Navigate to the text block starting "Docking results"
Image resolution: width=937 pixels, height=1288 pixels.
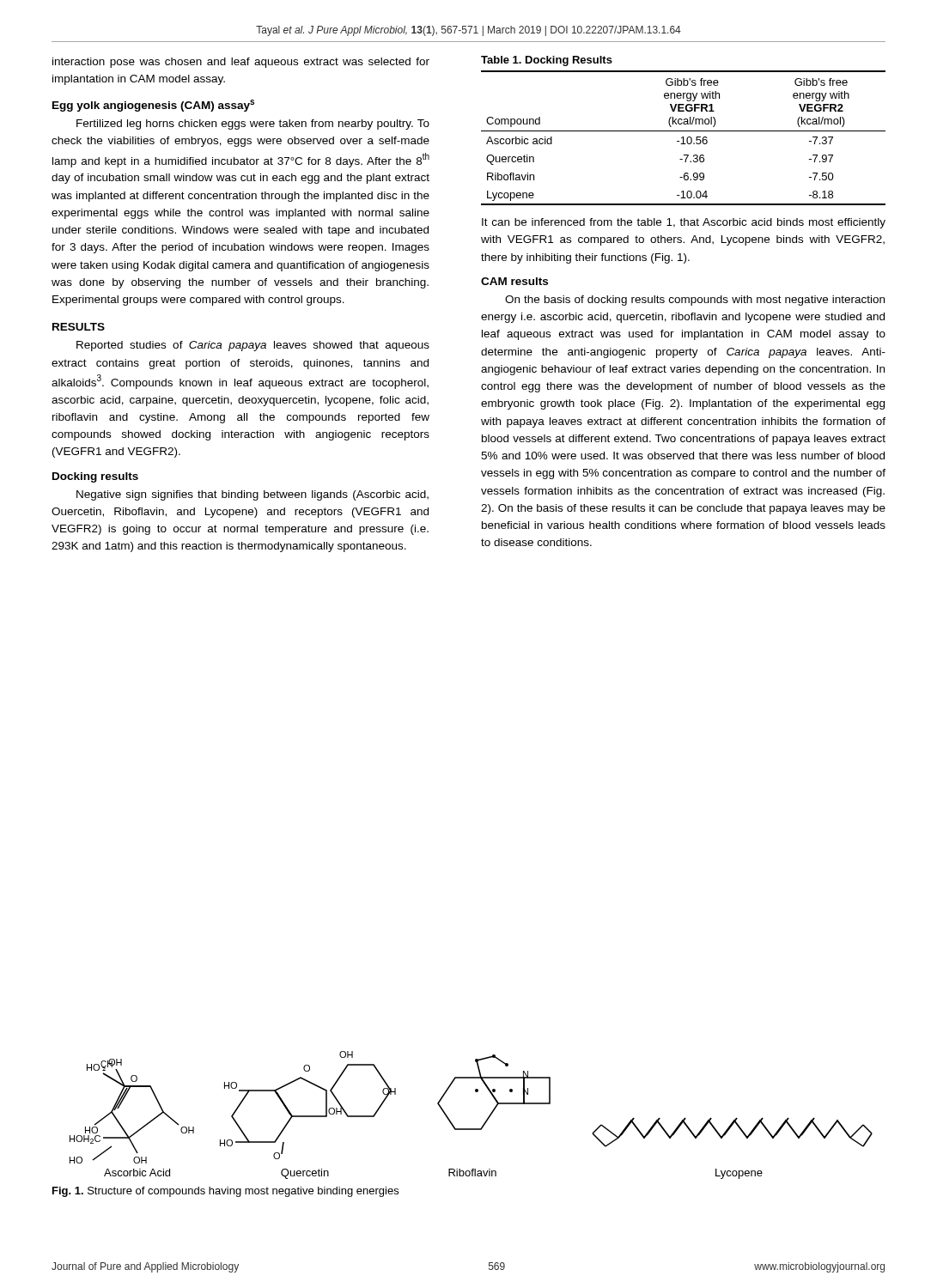tap(95, 476)
